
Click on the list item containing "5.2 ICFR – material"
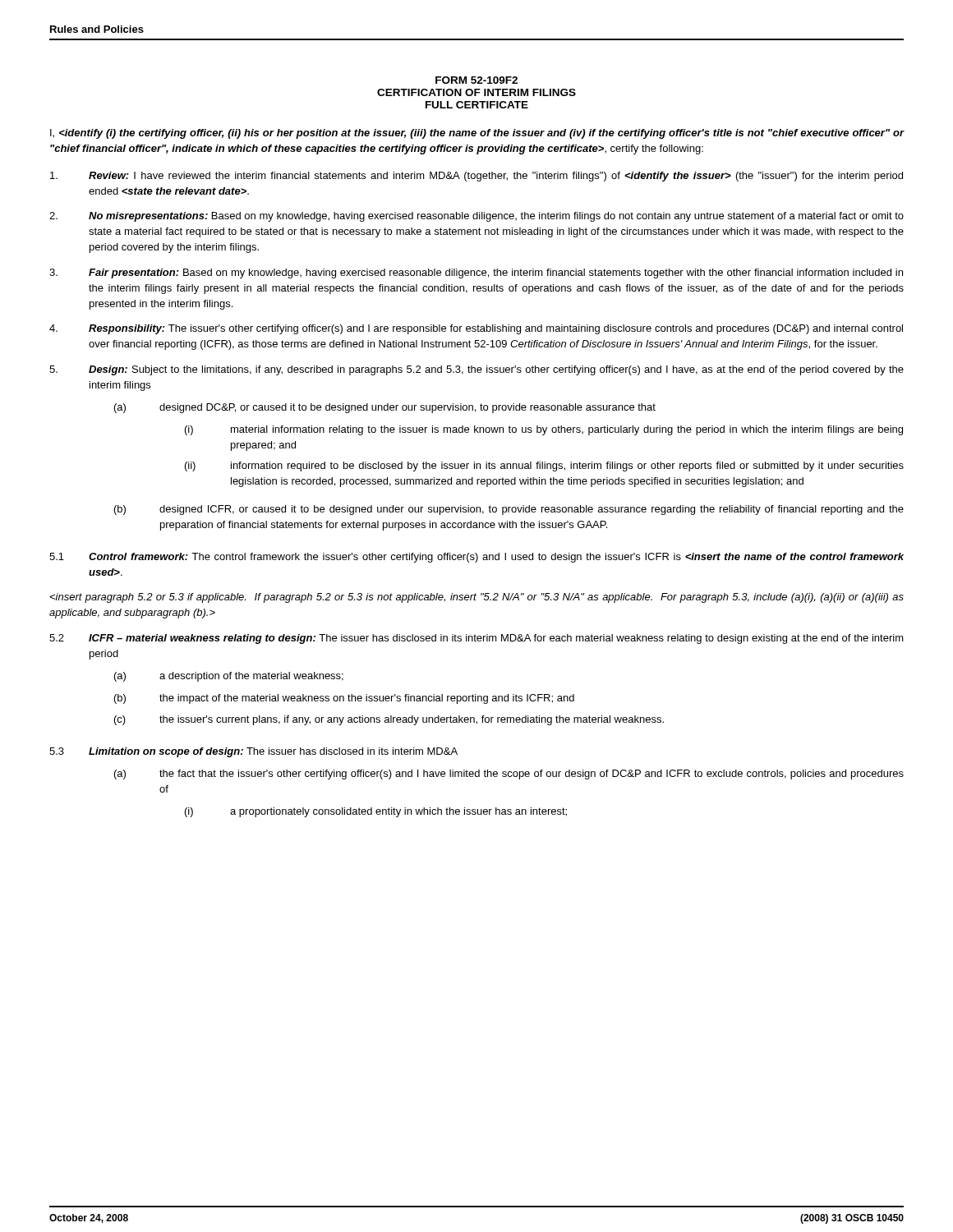click(476, 683)
